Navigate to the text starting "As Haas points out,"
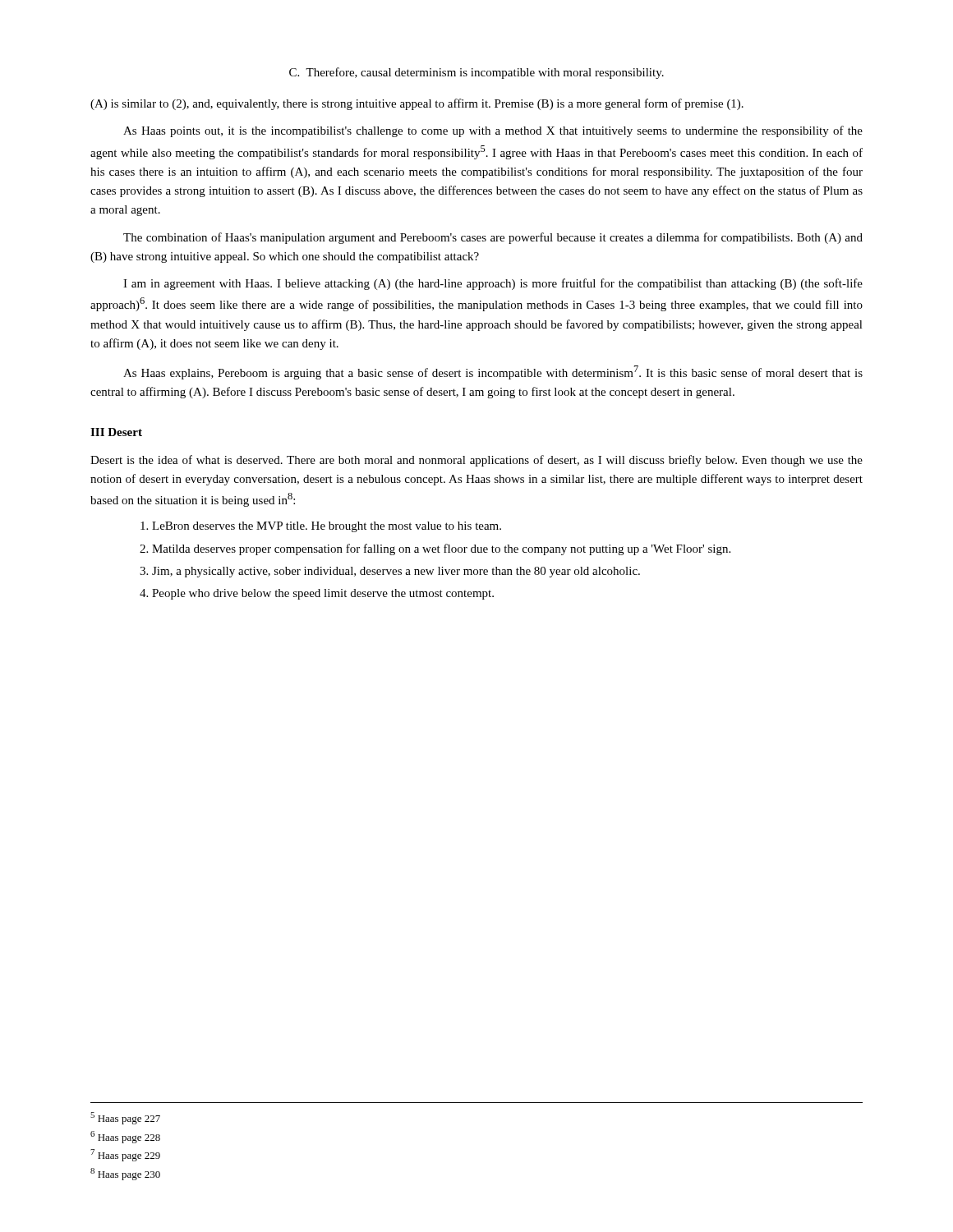 [476, 171]
